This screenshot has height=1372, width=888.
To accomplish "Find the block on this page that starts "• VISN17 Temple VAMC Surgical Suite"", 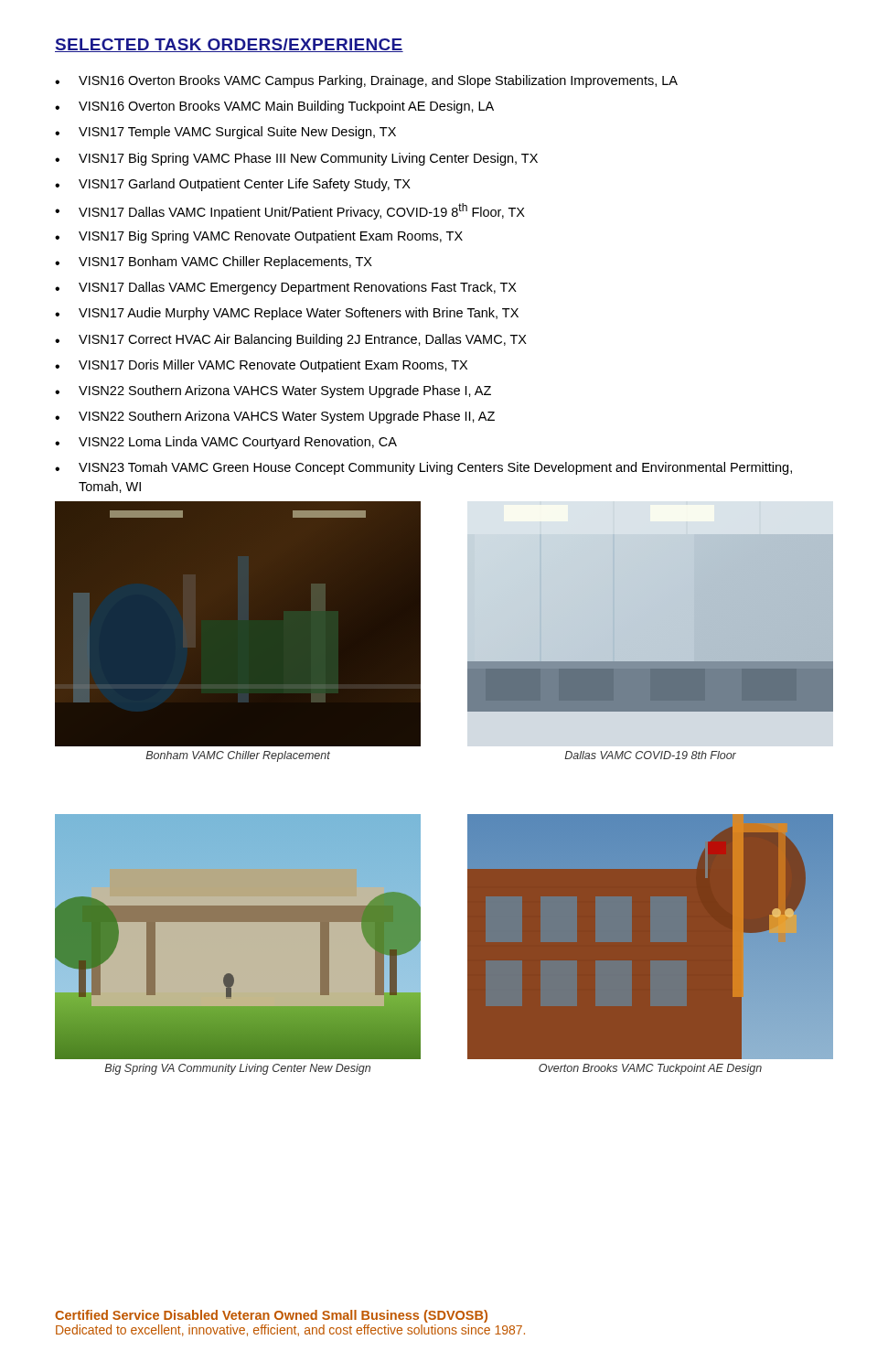I will coord(226,133).
